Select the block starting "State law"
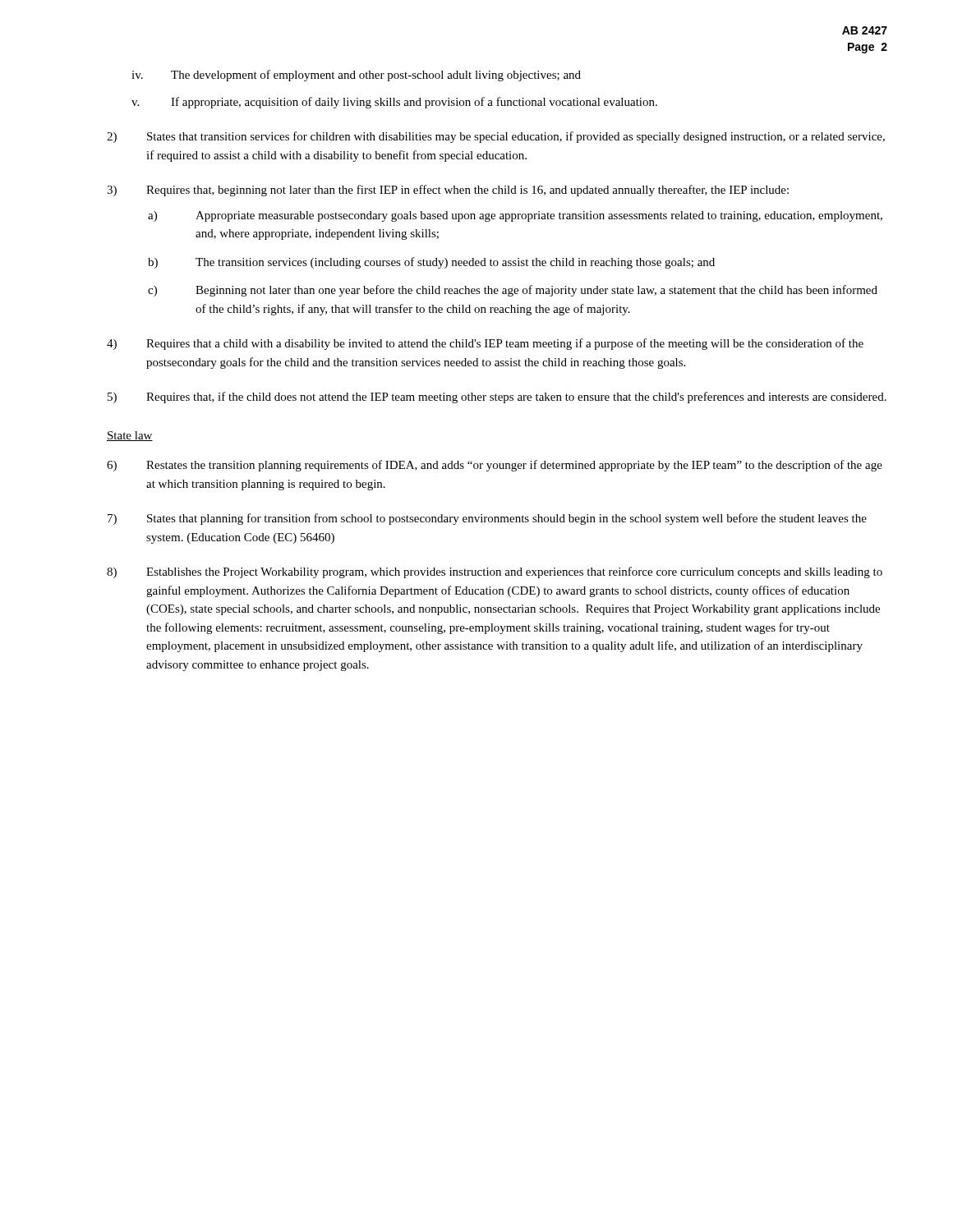The image size is (953, 1232). click(130, 435)
